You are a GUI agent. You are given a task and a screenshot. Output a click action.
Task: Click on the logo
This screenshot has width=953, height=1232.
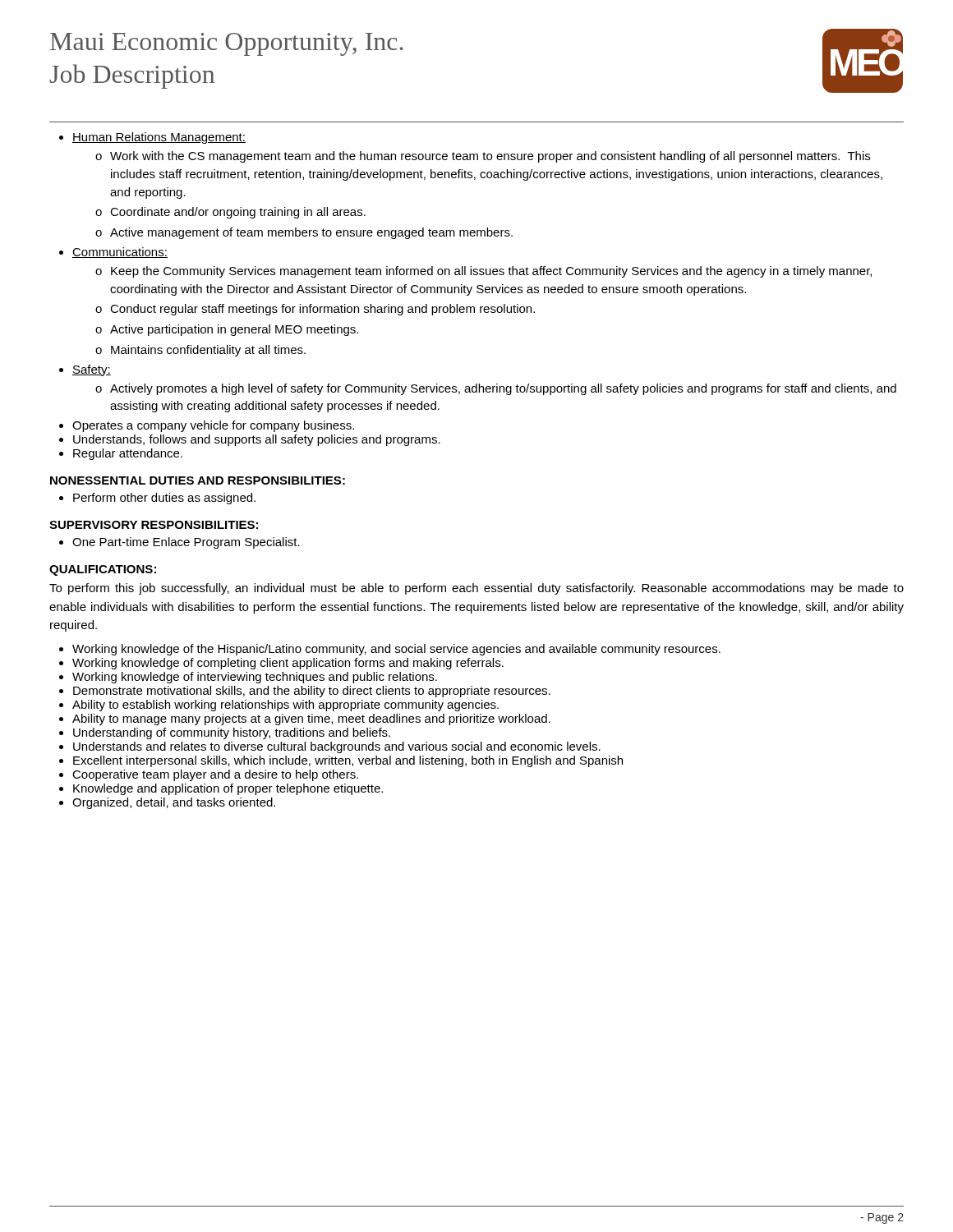tap(863, 61)
